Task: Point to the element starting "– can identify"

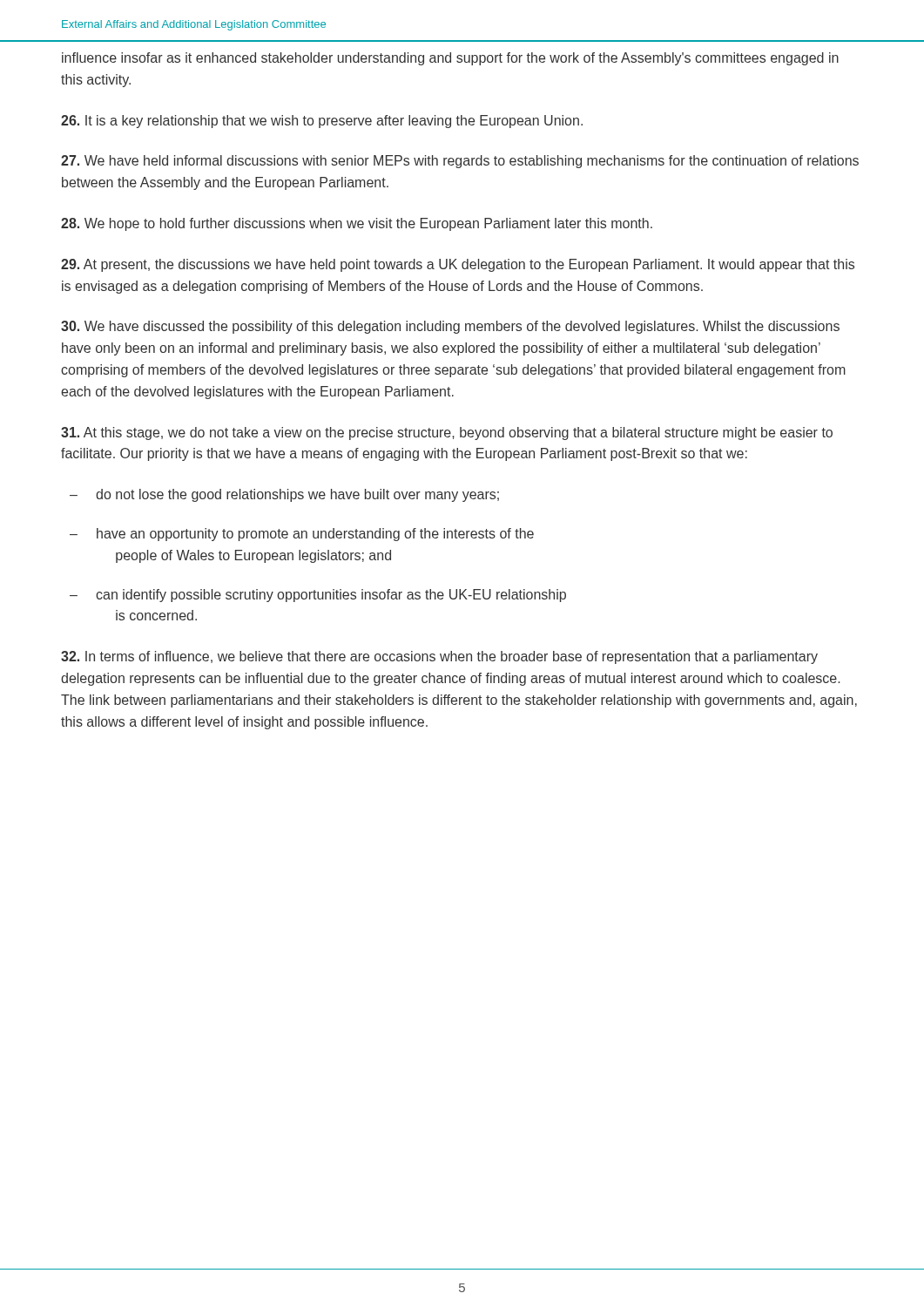Action: click(462, 606)
